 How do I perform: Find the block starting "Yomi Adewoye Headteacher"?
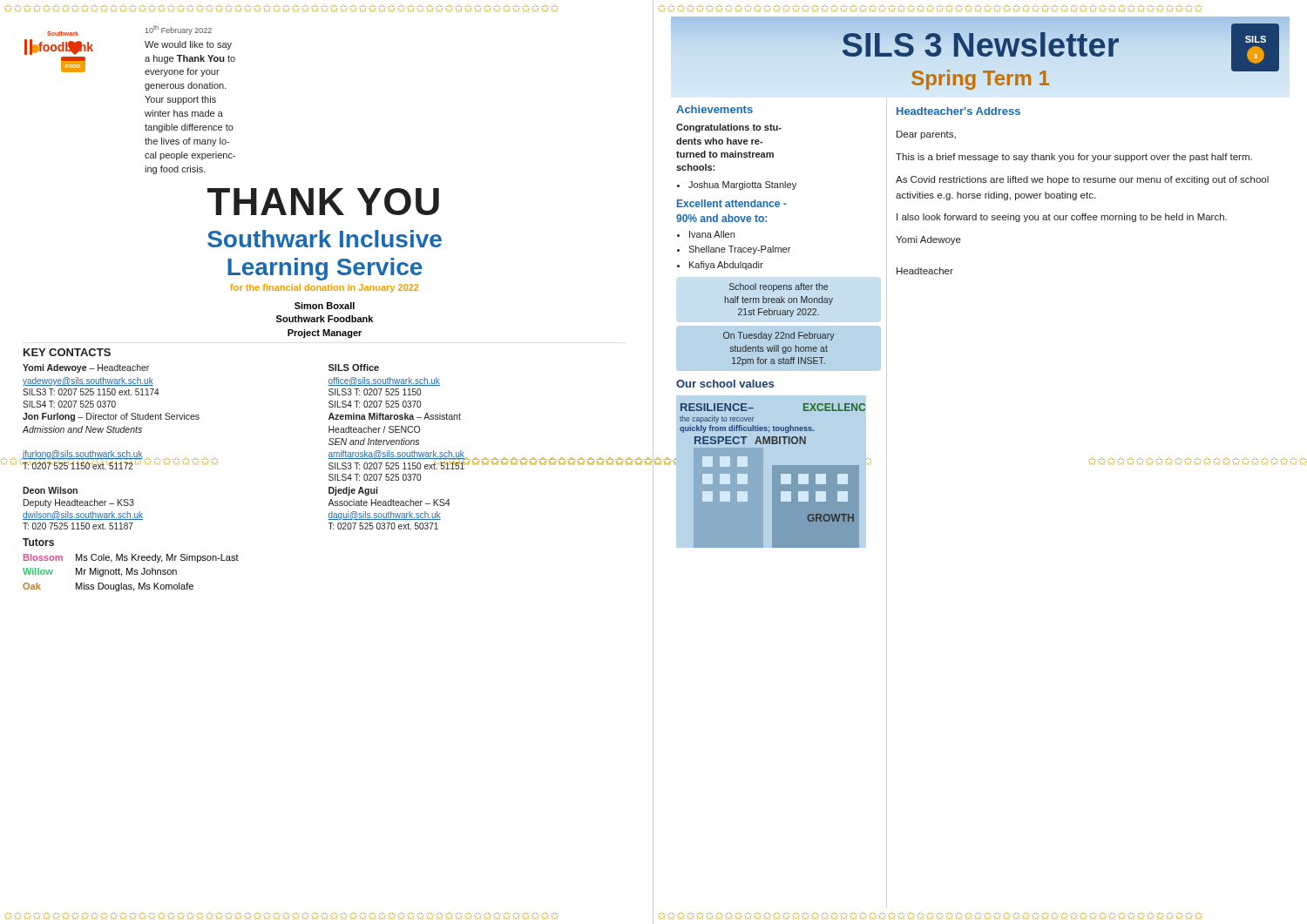tap(928, 240)
